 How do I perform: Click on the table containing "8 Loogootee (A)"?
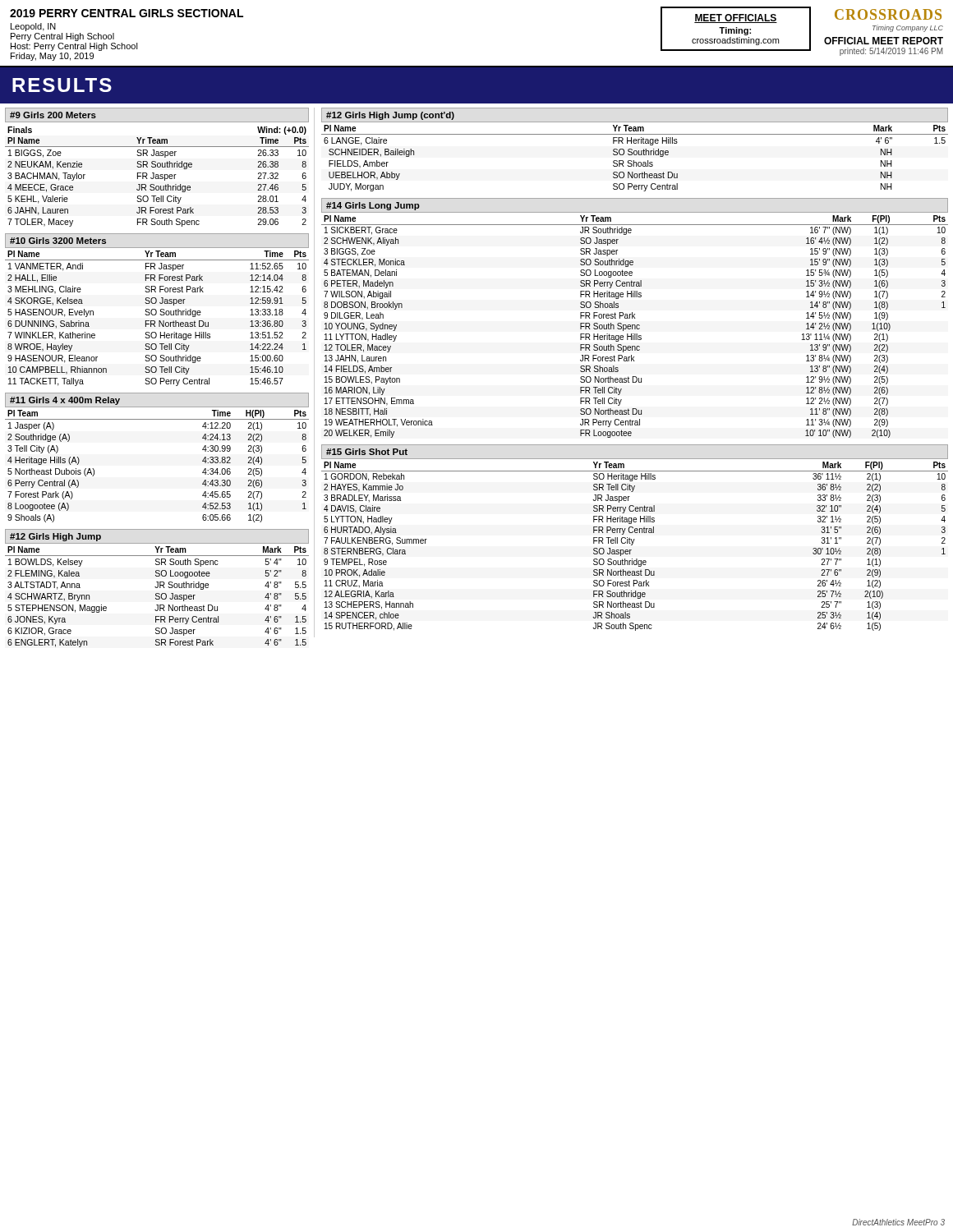pos(157,466)
